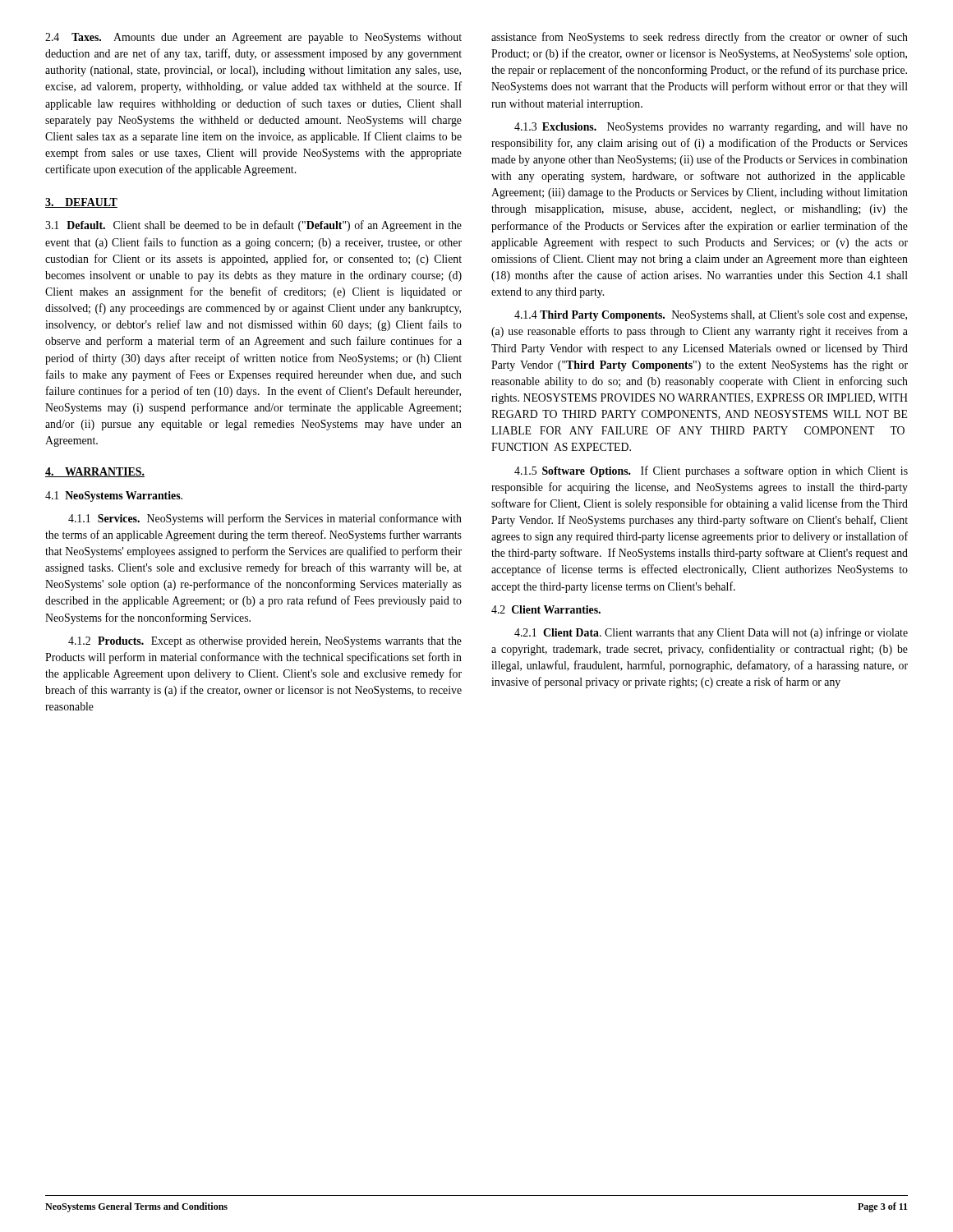Point to the text block starting "1.2 Products. Except"
The width and height of the screenshot is (953, 1232).
tap(253, 674)
